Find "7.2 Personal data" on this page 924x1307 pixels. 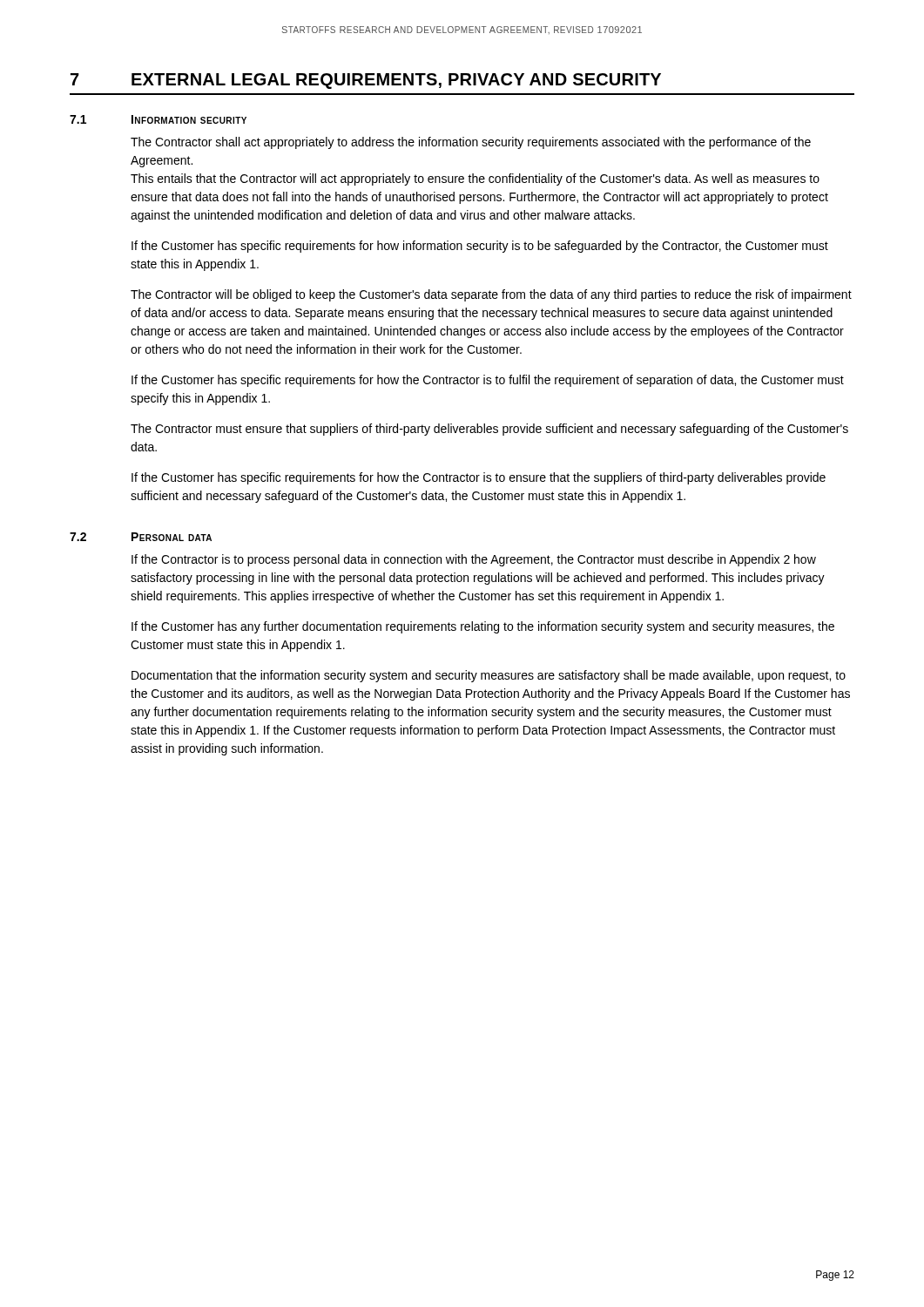pos(141,537)
